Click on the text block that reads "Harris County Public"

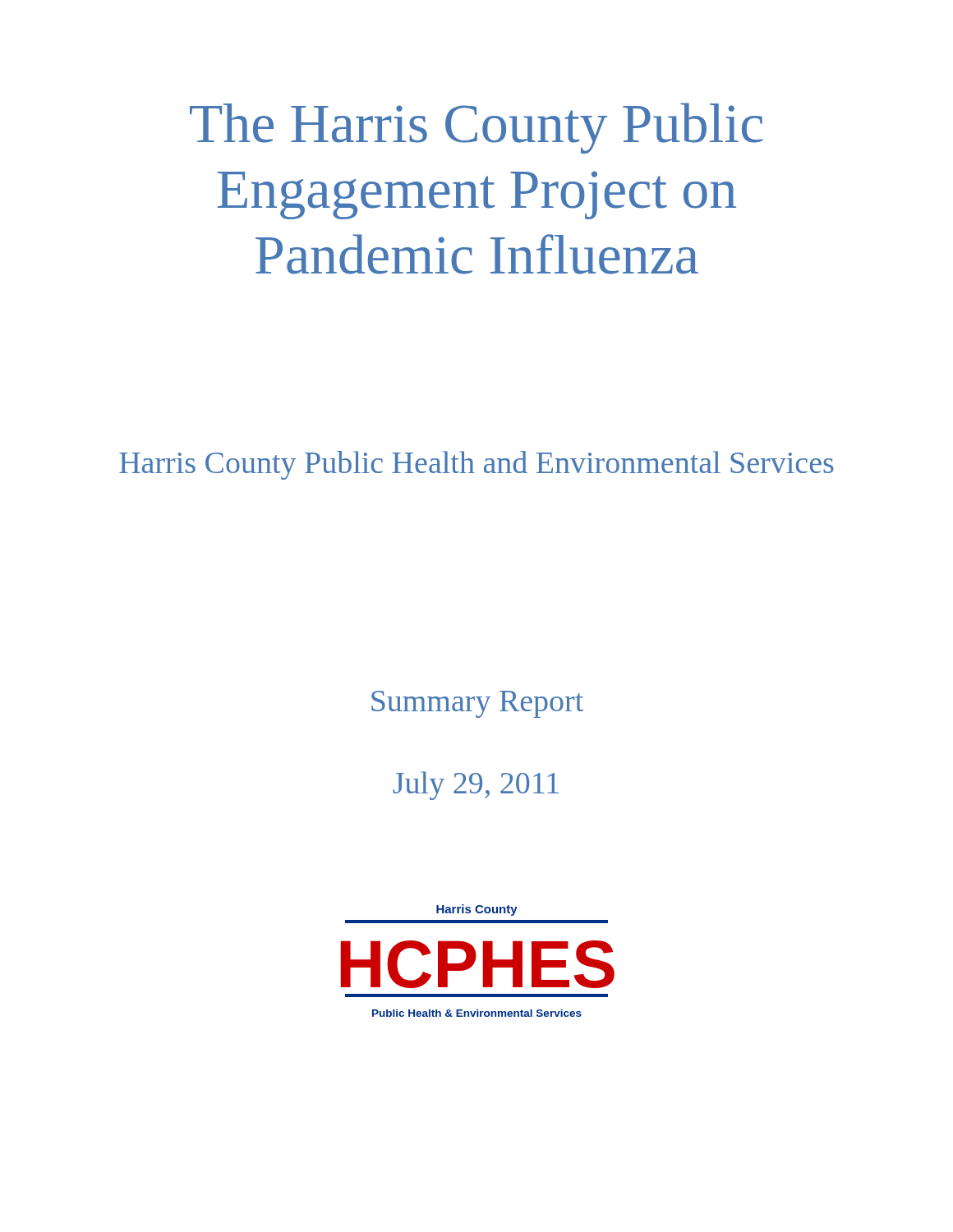(476, 462)
